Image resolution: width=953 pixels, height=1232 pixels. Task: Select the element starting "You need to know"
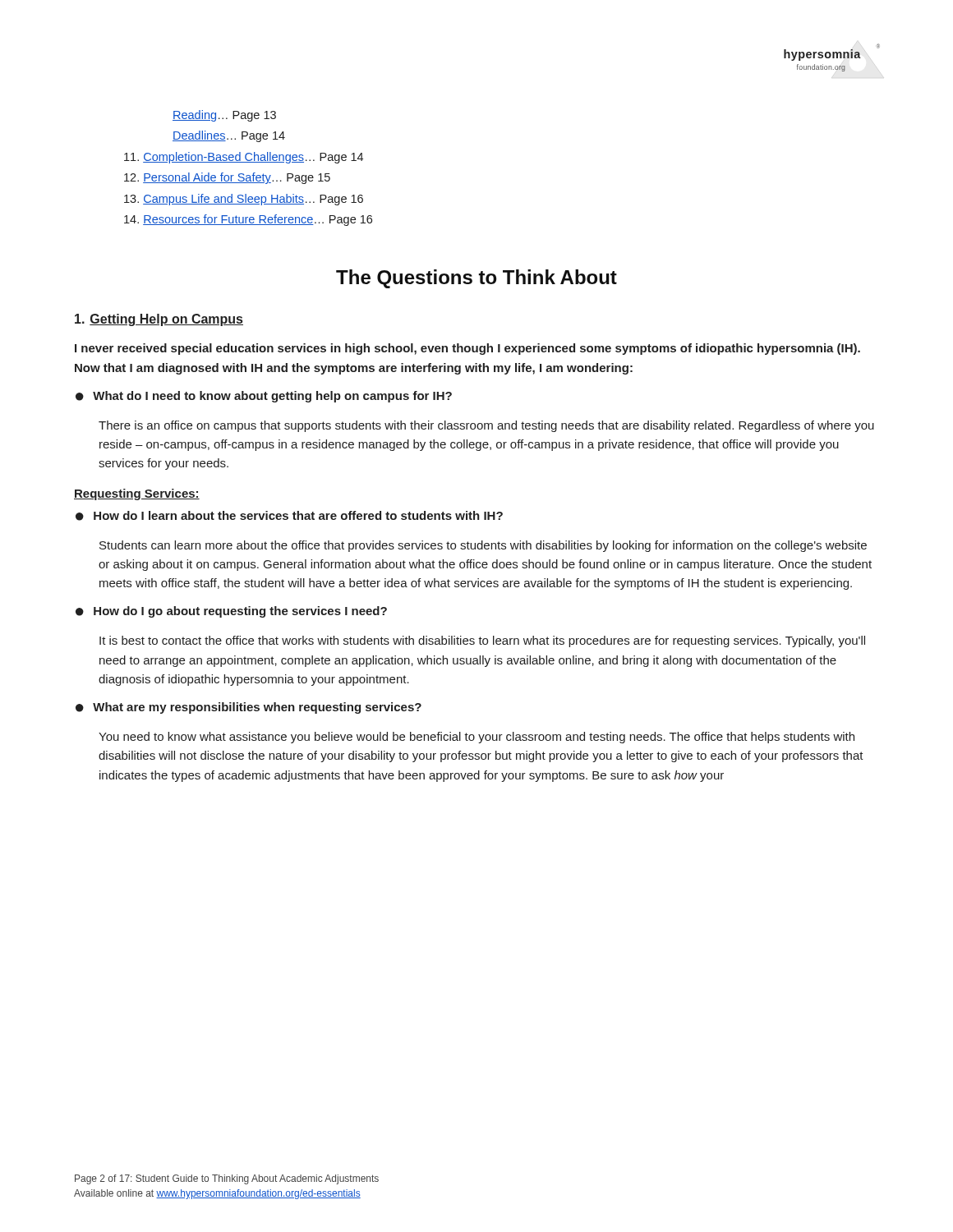481,755
